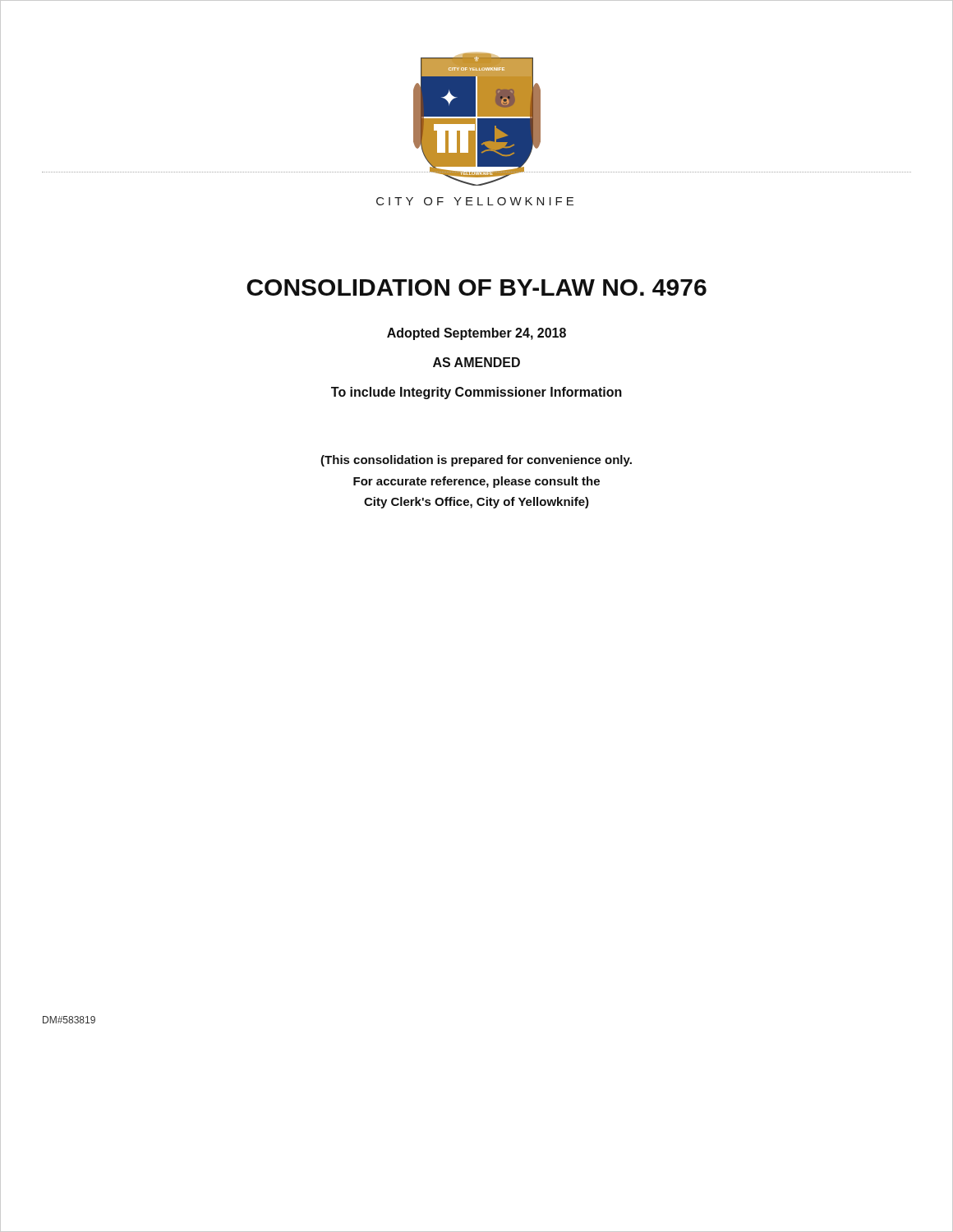The width and height of the screenshot is (953, 1232).
Task: Find "CITY OF YELLOWKNIFE" on this page
Action: click(476, 201)
